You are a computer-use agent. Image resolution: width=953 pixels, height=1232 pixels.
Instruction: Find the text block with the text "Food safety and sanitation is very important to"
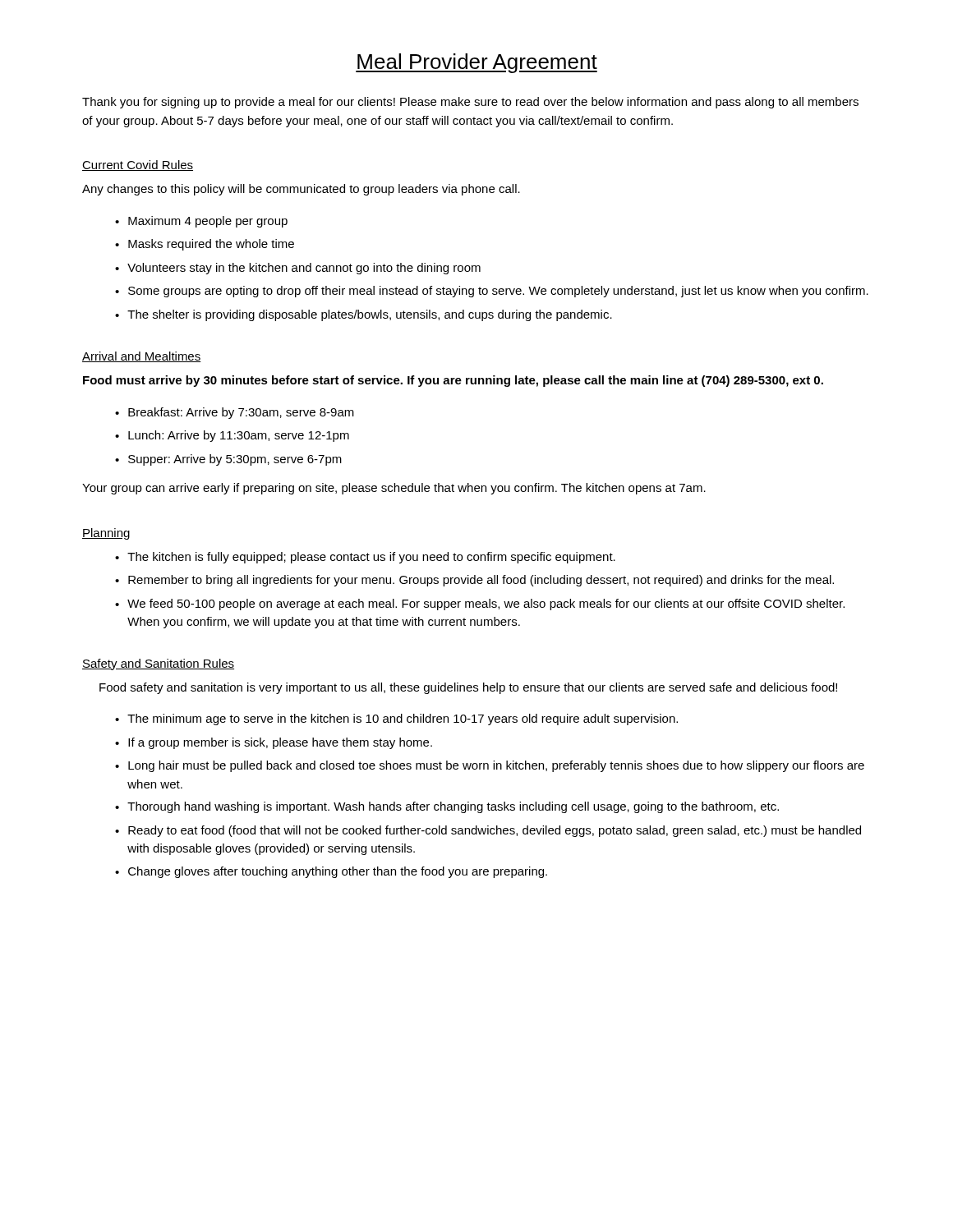point(468,687)
